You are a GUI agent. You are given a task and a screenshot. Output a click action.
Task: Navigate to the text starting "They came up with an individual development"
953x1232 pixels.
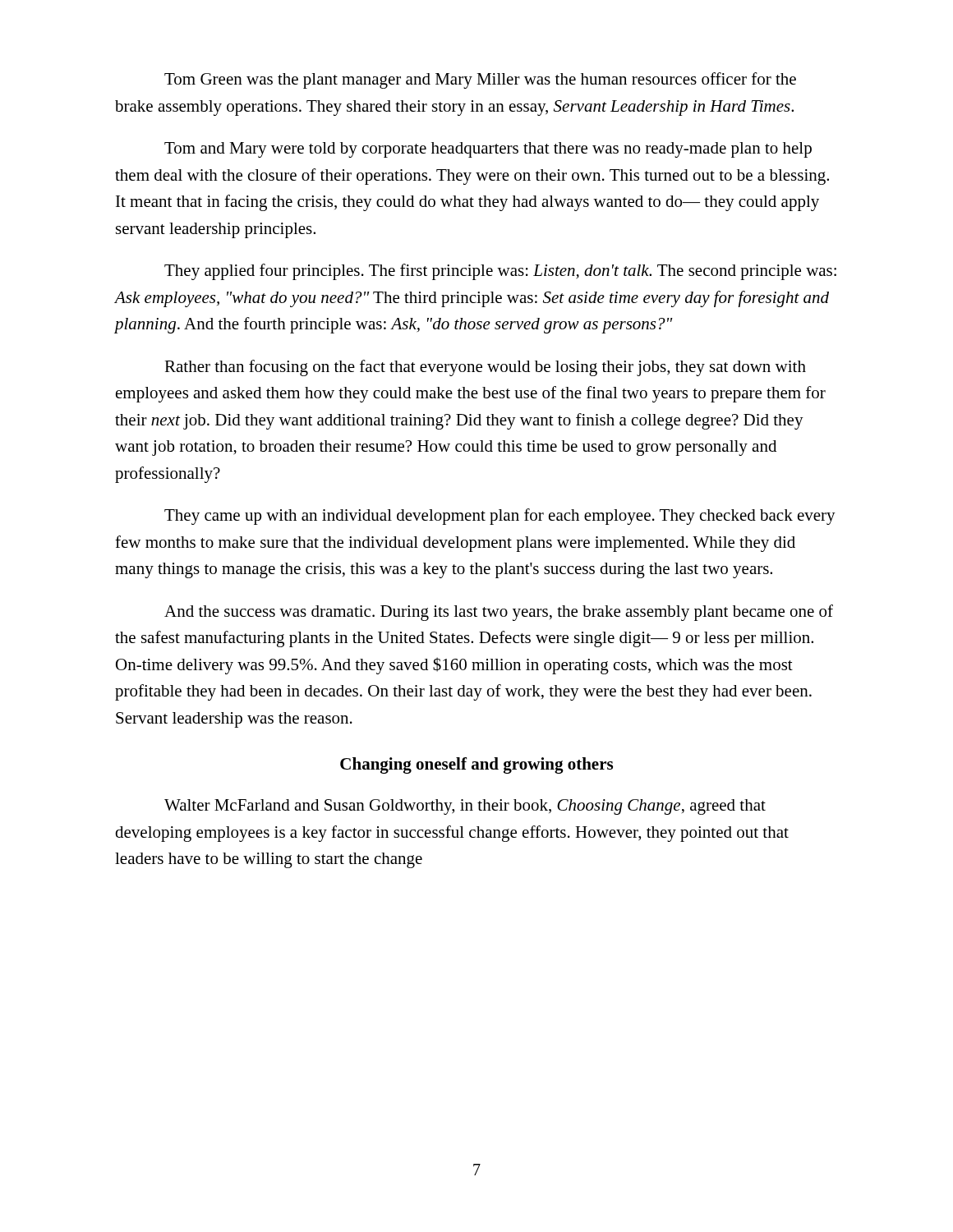475,542
